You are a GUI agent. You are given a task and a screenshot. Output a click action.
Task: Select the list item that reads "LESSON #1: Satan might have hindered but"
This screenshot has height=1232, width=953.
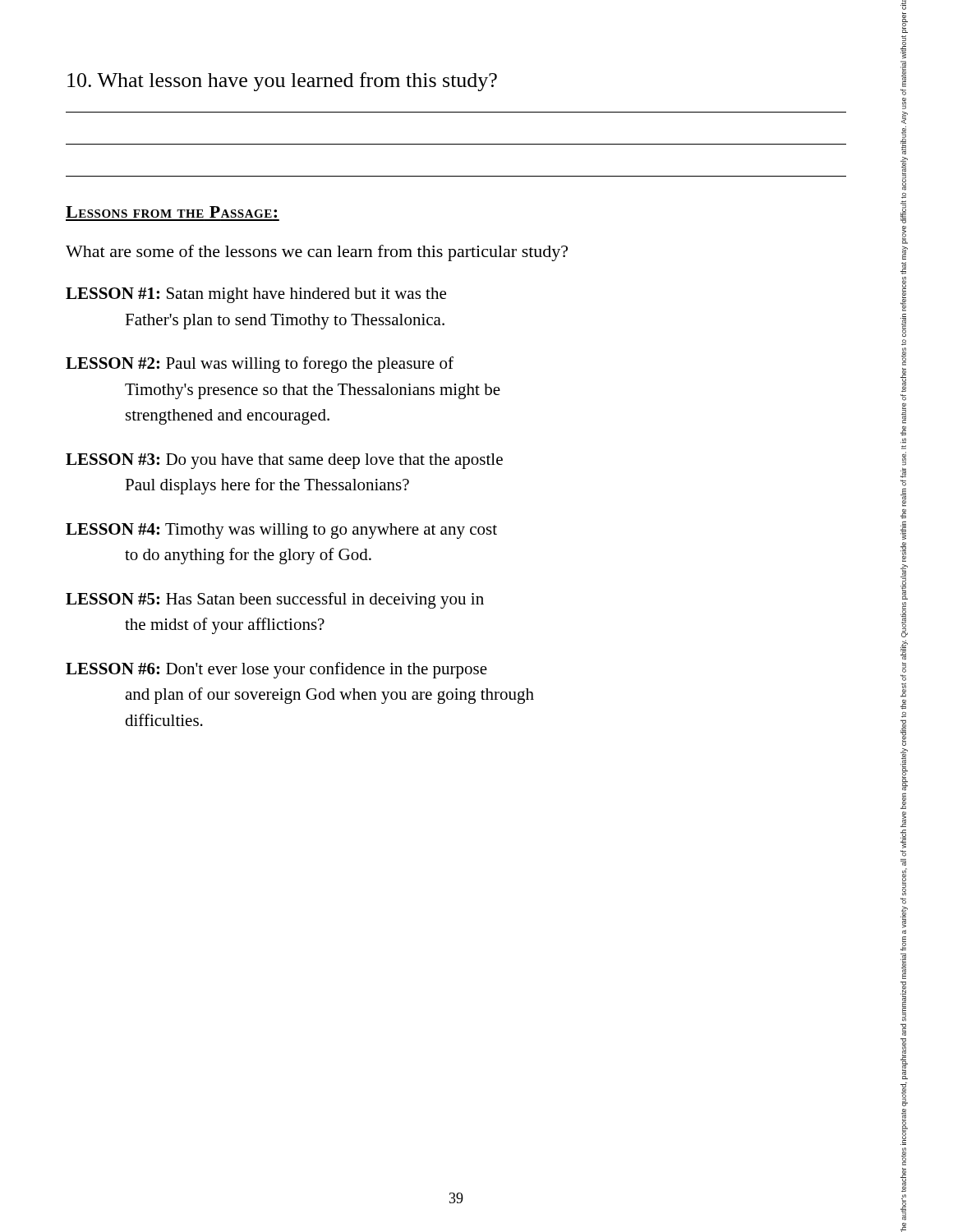click(256, 295)
